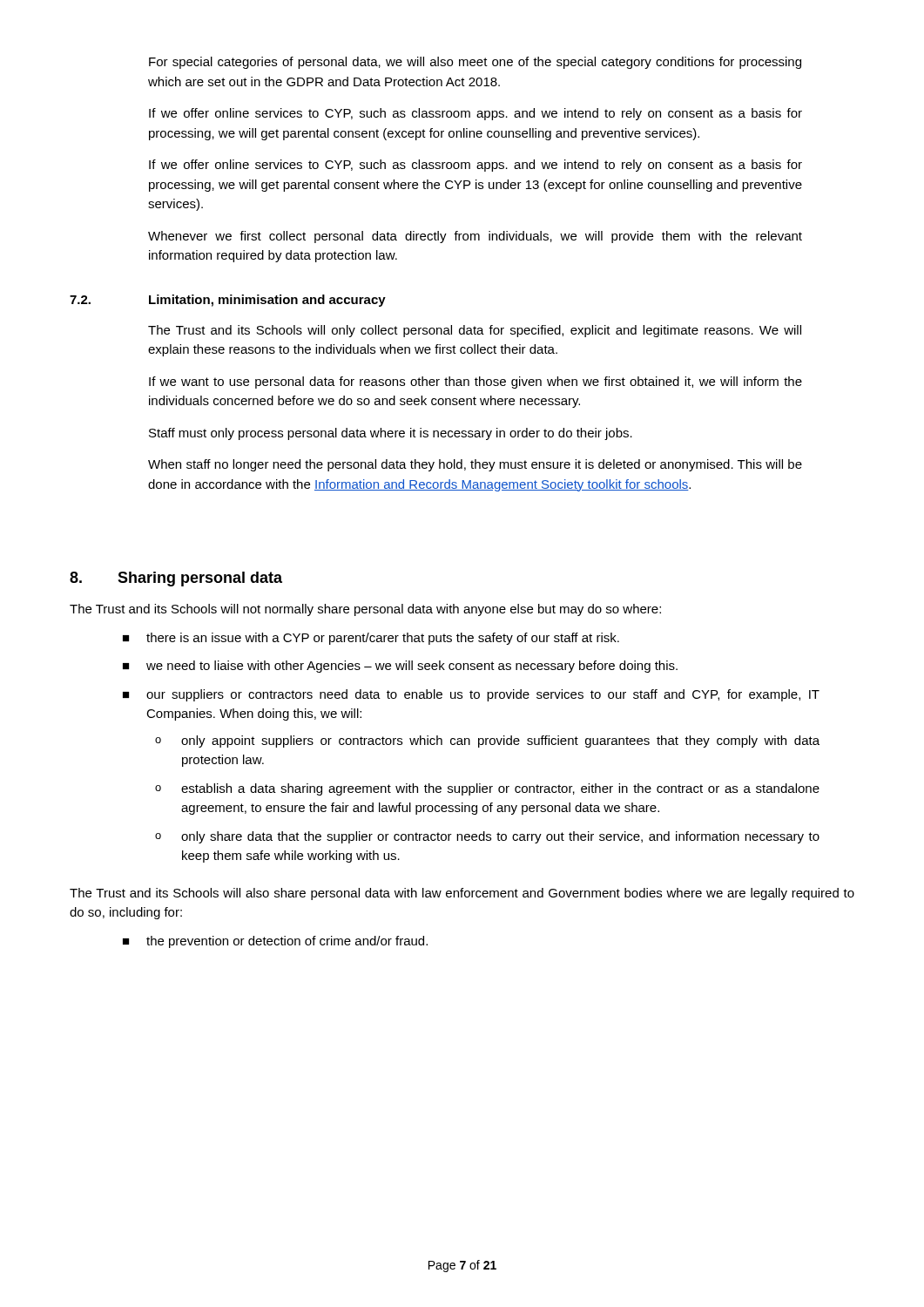The height and width of the screenshot is (1307, 924).
Task: Find the text starting "■ our suppliers or contractors need data"
Action: pos(471,779)
